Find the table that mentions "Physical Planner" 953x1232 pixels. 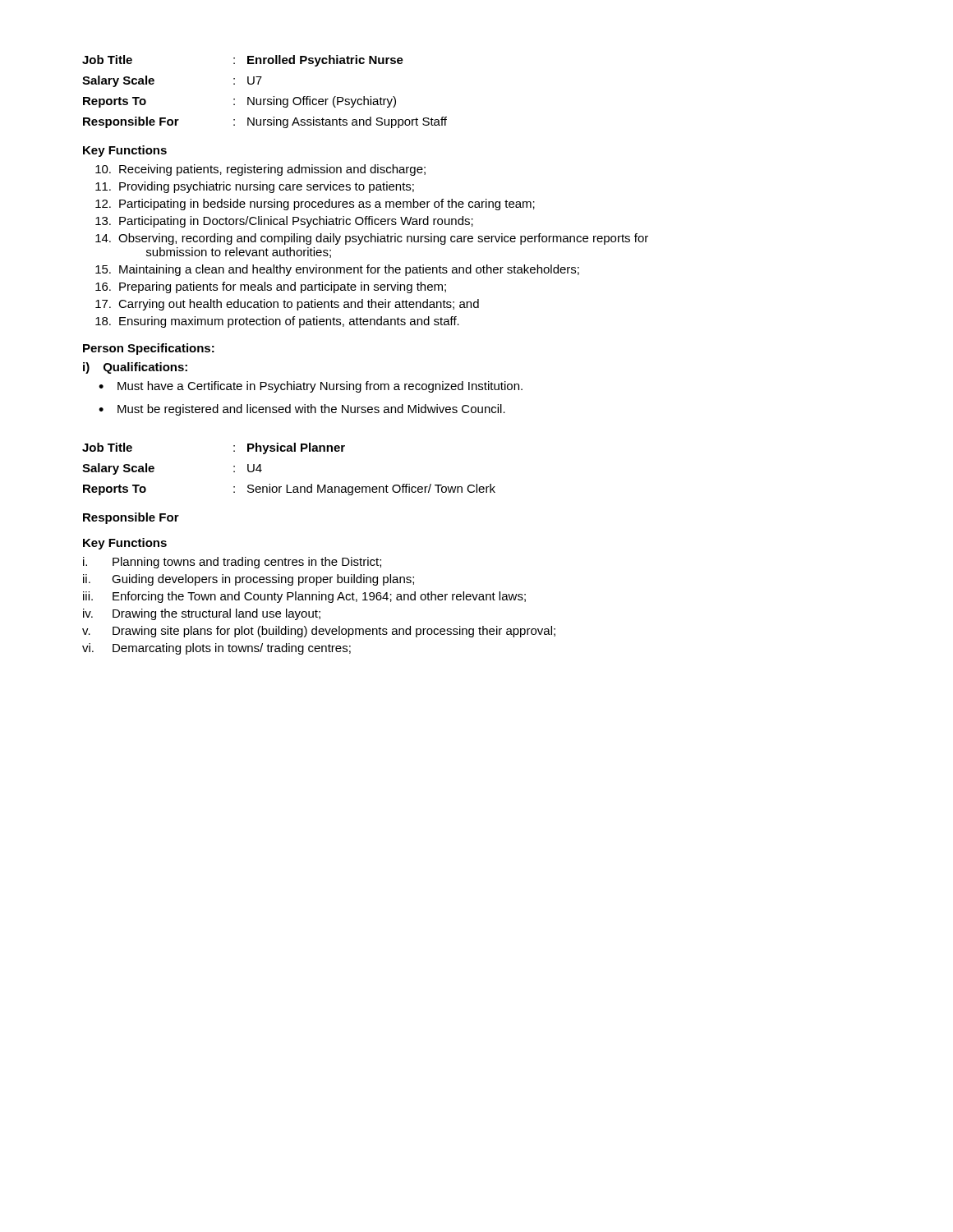coord(476,468)
